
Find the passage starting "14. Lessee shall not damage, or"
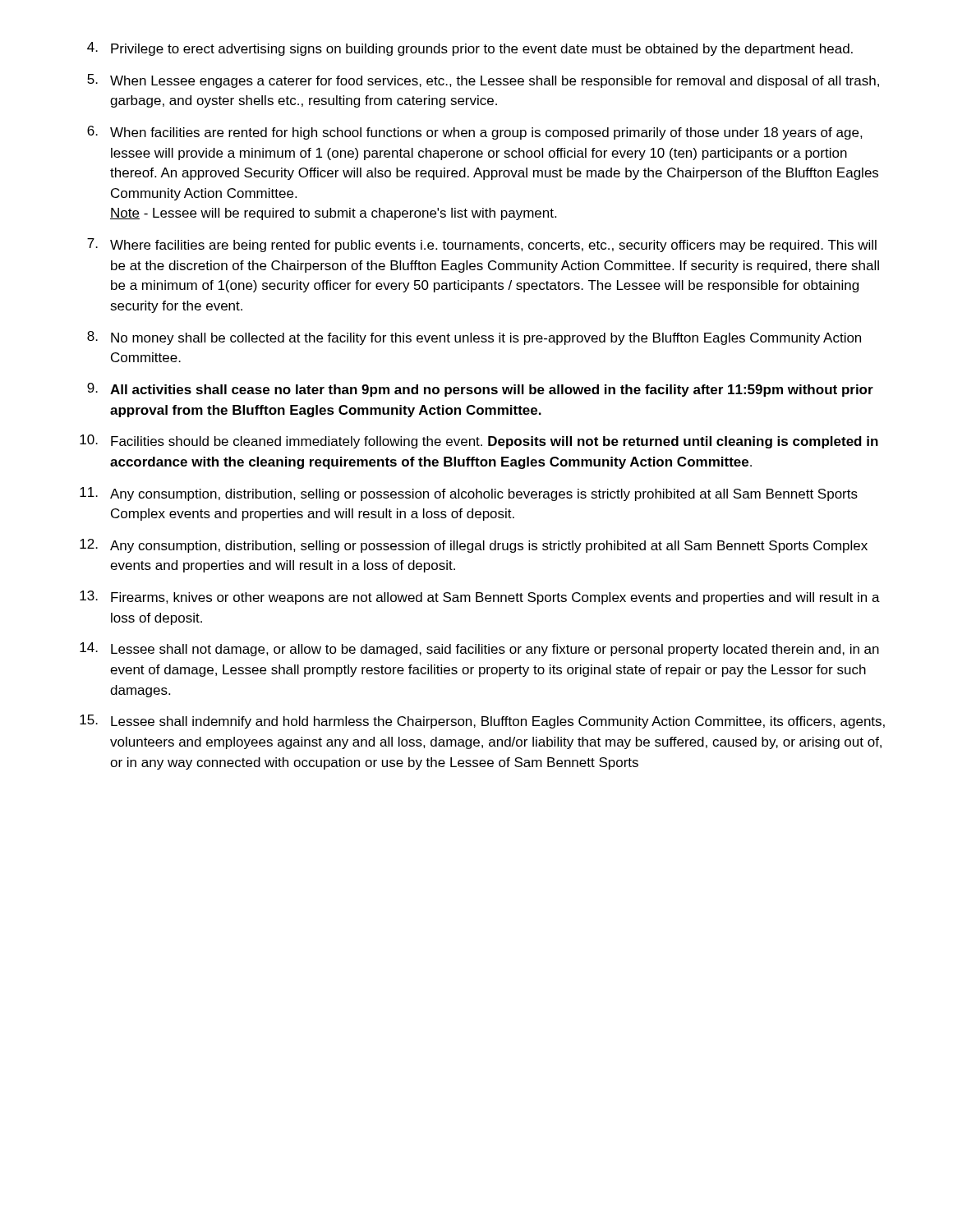[476, 671]
